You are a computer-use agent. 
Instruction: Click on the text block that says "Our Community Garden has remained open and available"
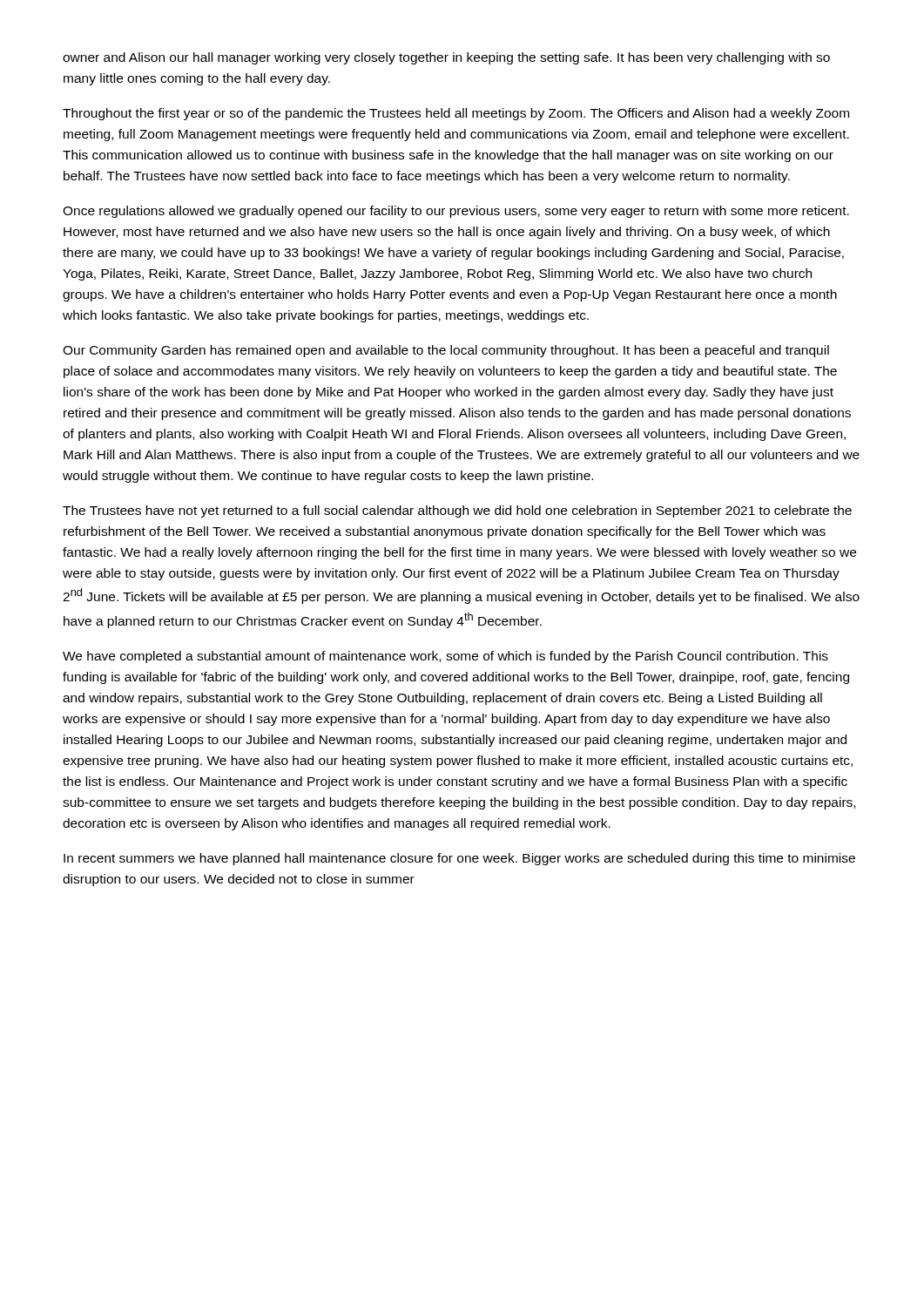click(461, 413)
